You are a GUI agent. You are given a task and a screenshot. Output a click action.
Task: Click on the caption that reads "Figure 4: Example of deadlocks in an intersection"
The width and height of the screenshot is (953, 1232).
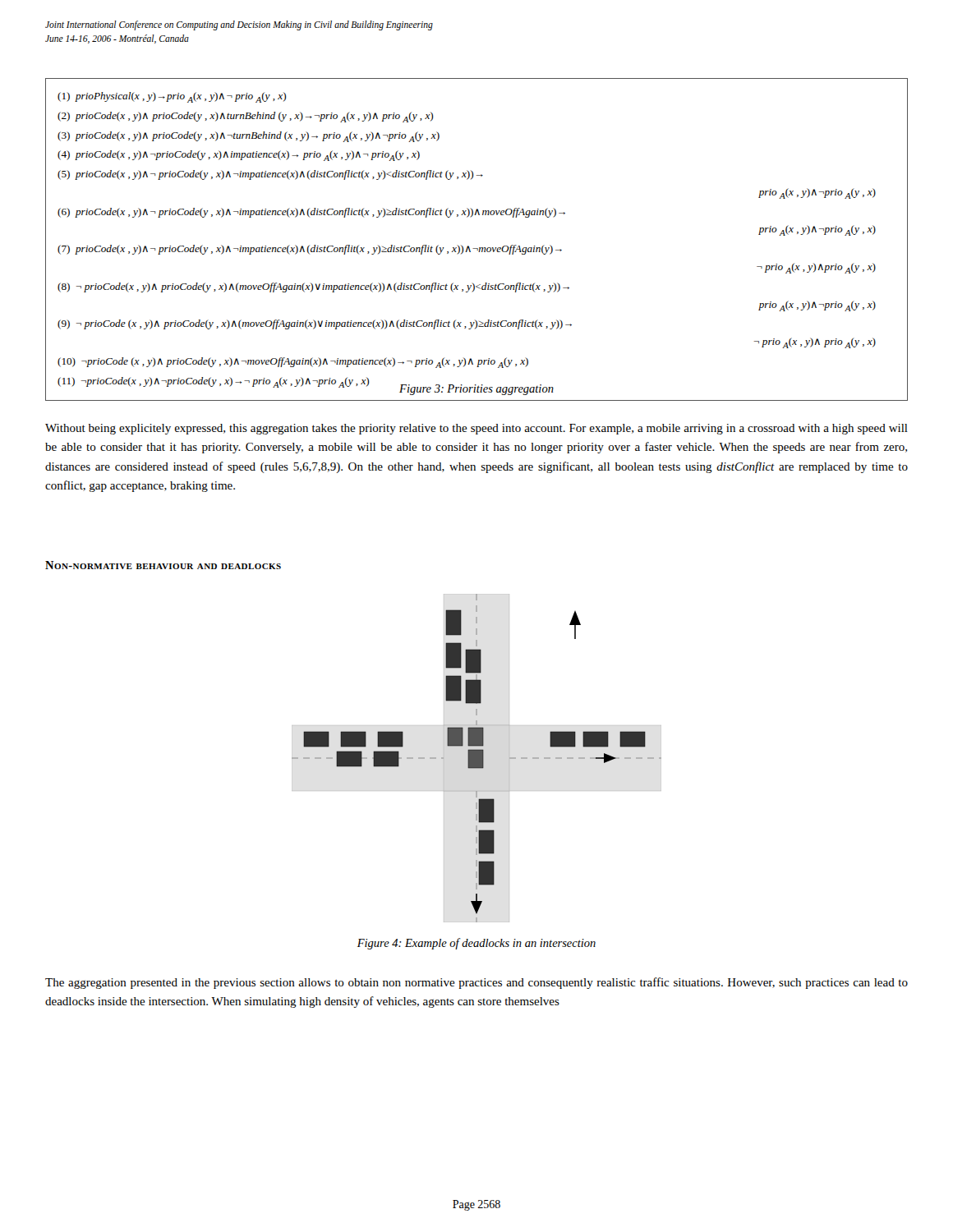[x=476, y=943]
